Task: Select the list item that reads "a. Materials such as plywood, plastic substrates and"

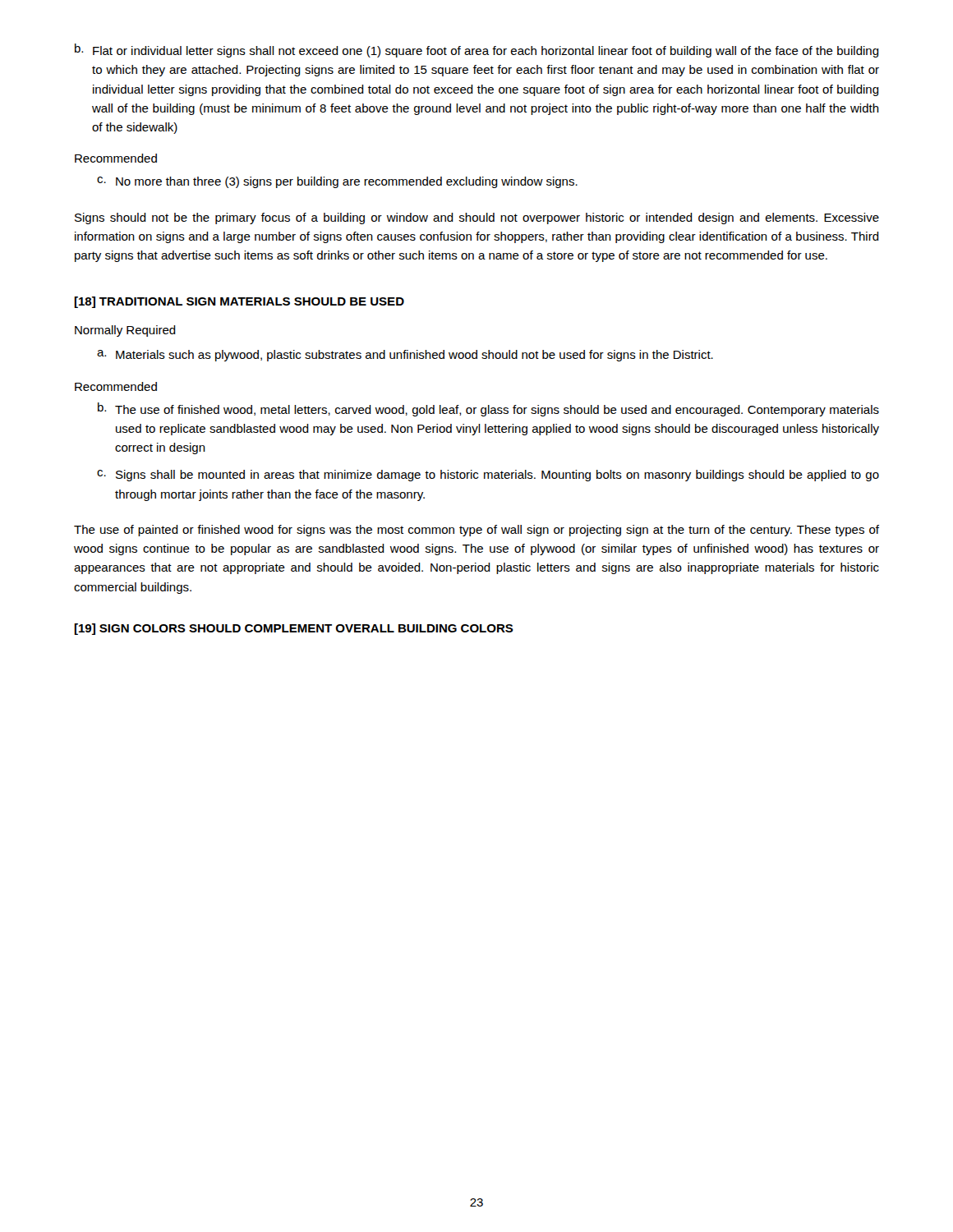Action: (x=488, y=355)
